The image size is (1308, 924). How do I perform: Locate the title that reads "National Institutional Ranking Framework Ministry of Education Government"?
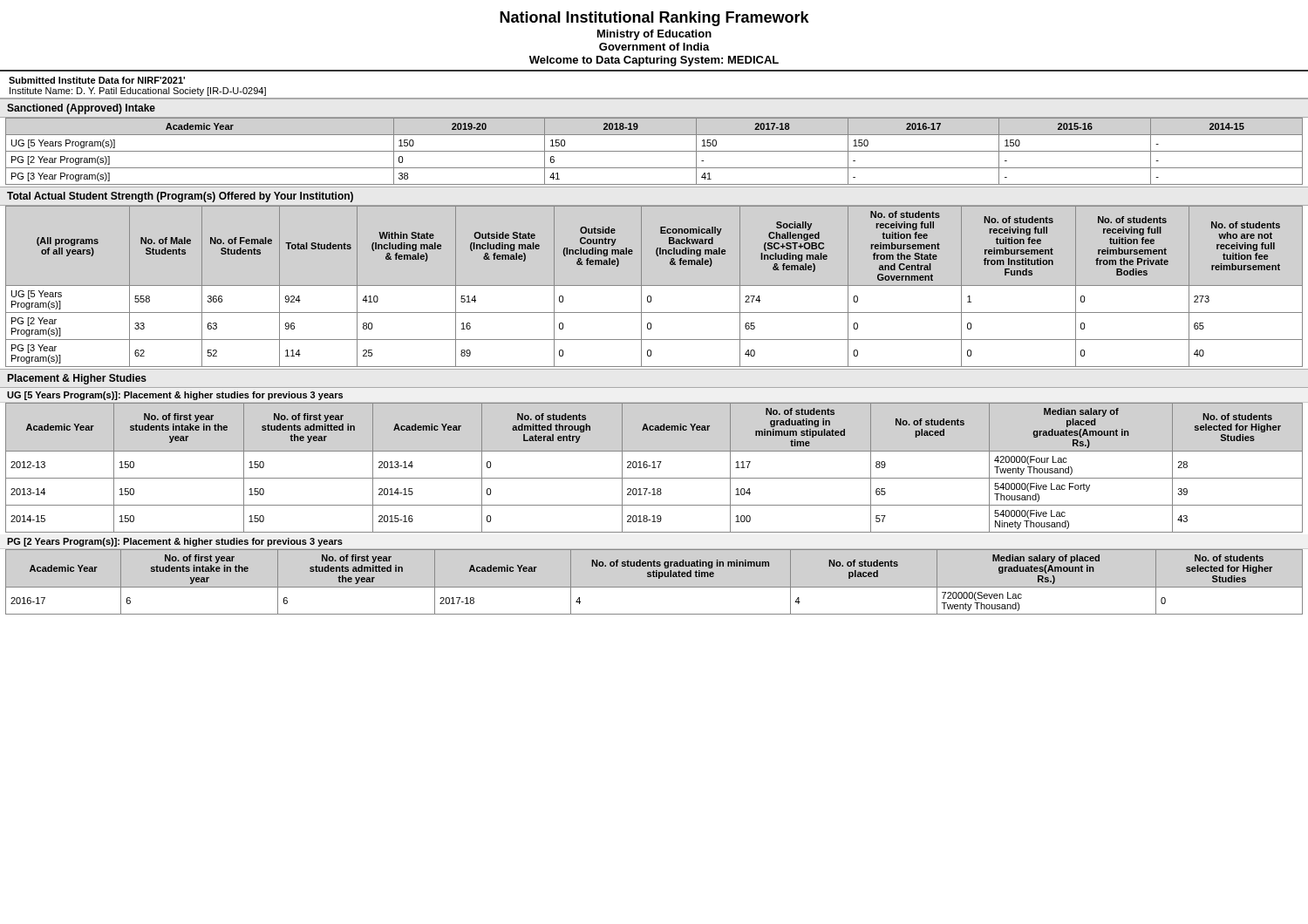(x=654, y=37)
